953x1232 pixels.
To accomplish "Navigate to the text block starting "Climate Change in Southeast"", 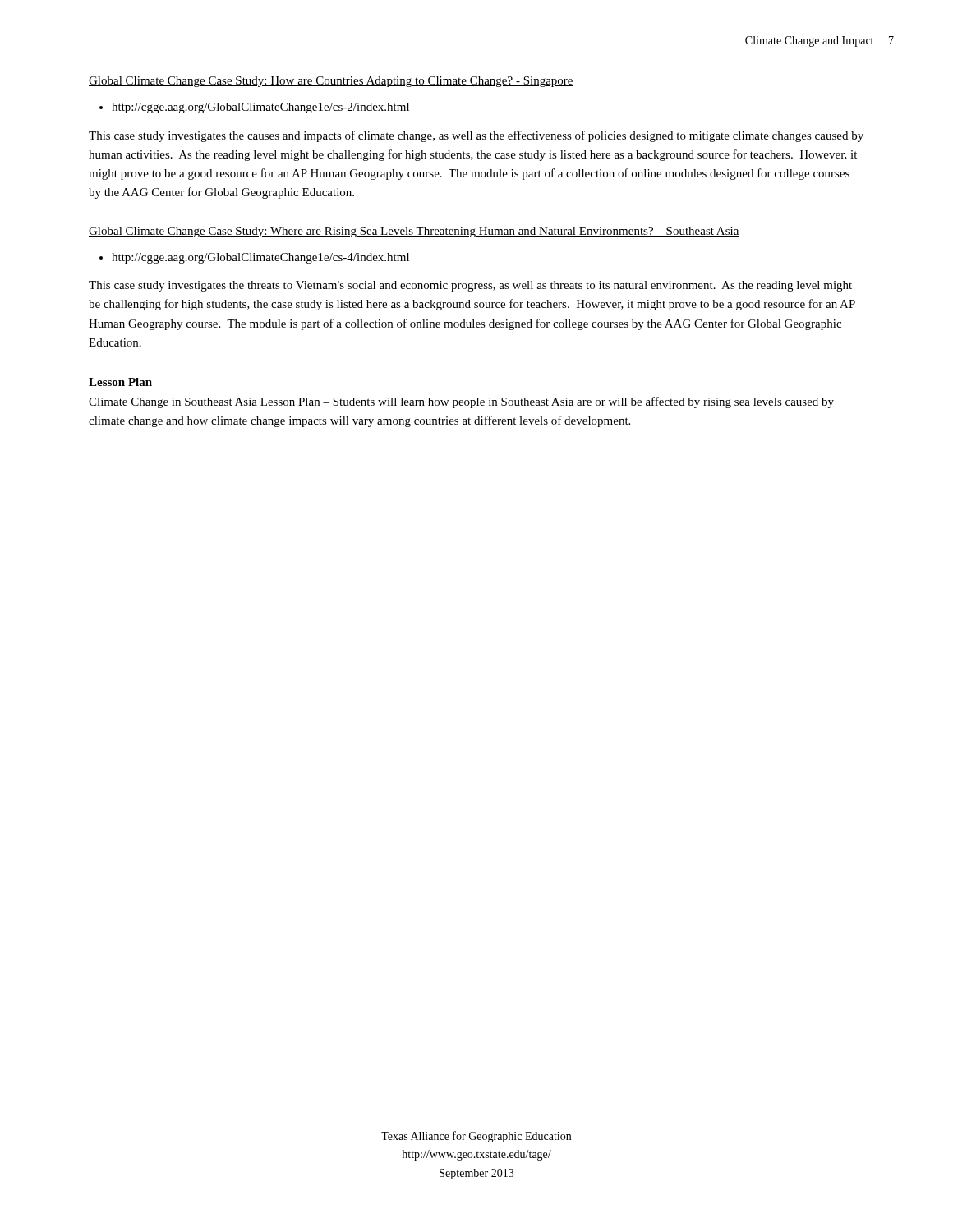I will coord(461,411).
